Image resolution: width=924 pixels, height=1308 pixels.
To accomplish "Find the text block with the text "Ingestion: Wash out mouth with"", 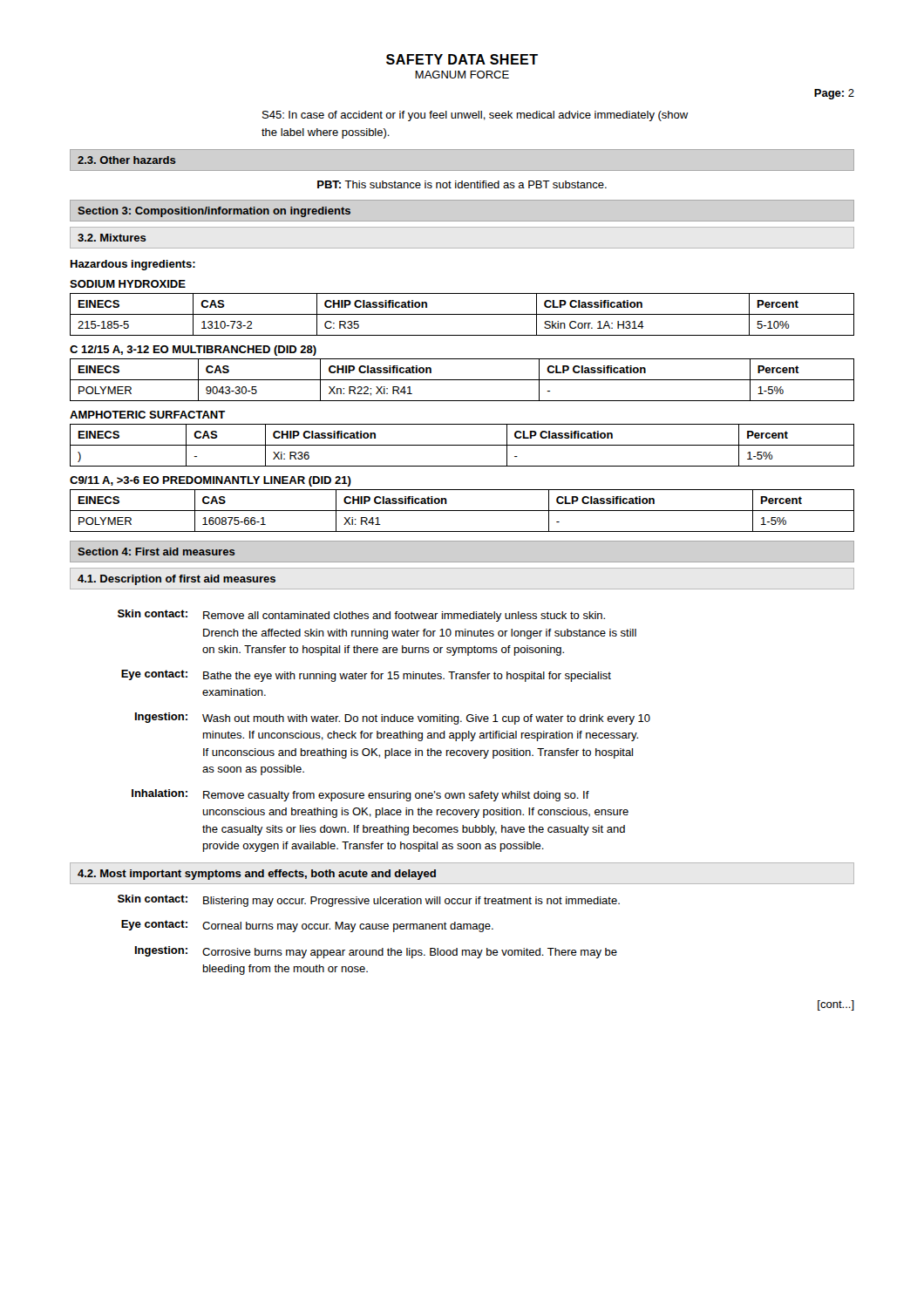I will [x=462, y=743].
